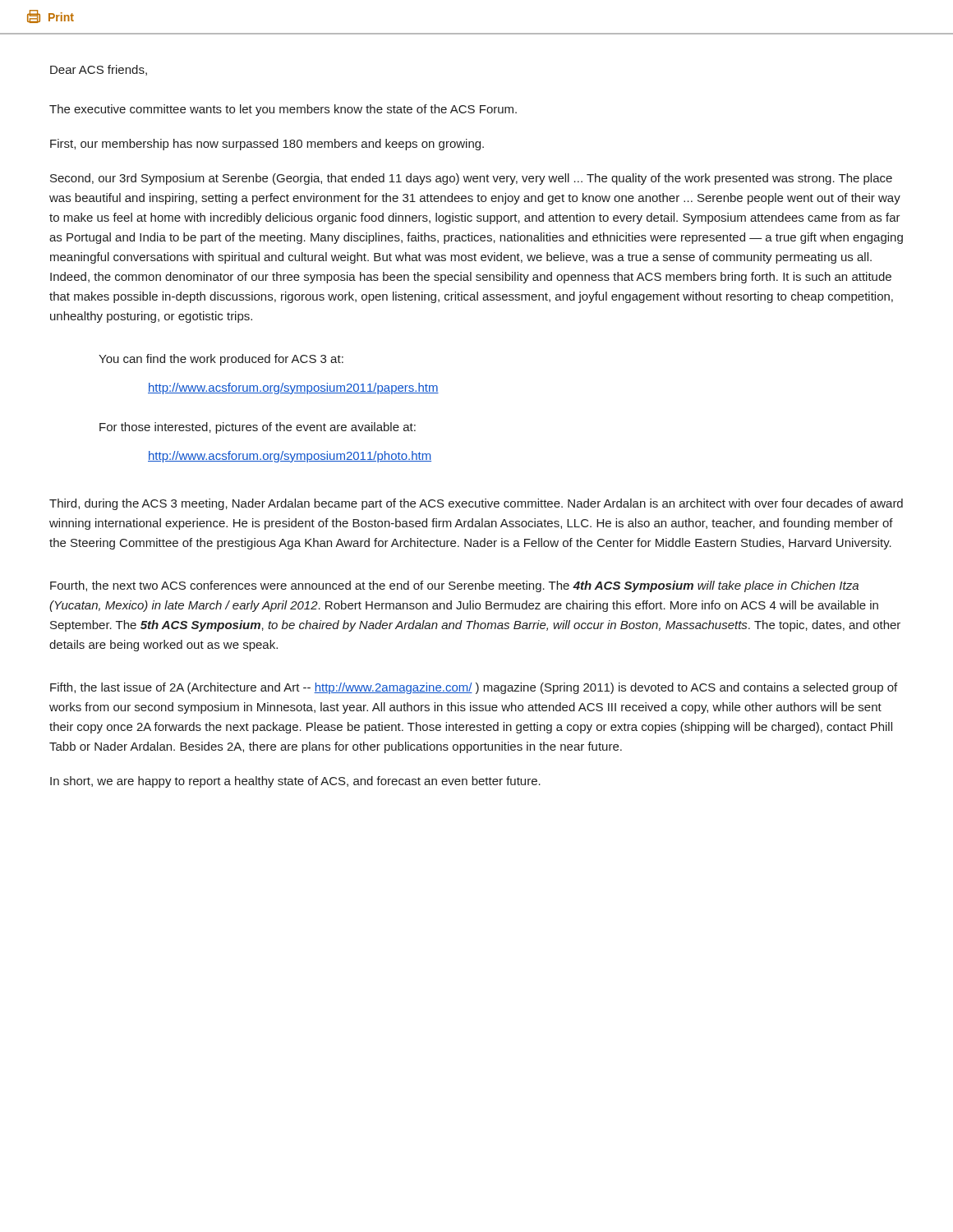
Task: Click on the element starting "Fourth, the next two"
Action: coord(475,615)
